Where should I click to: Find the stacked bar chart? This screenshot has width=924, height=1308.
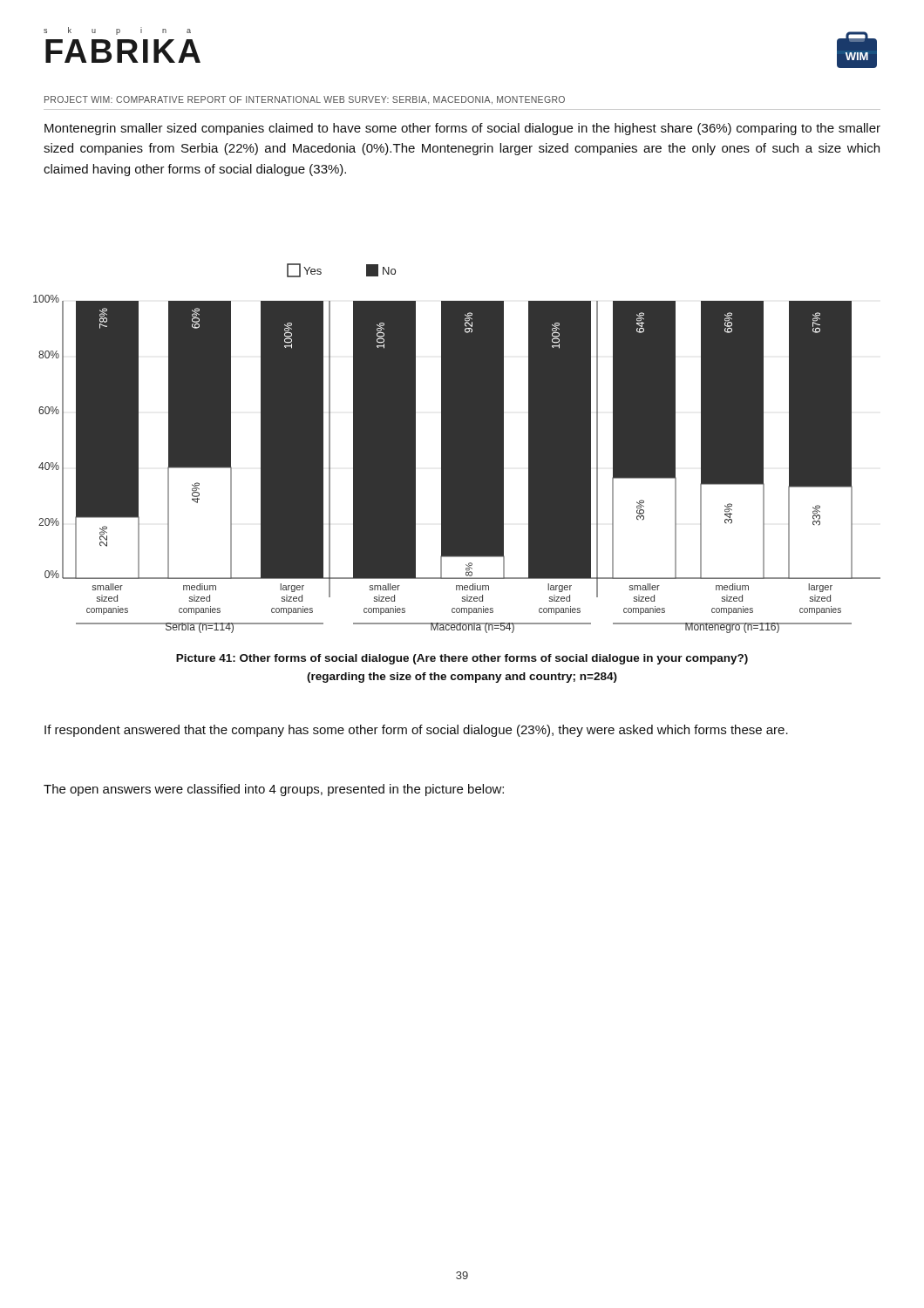pyautogui.click(x=462, y=449)
